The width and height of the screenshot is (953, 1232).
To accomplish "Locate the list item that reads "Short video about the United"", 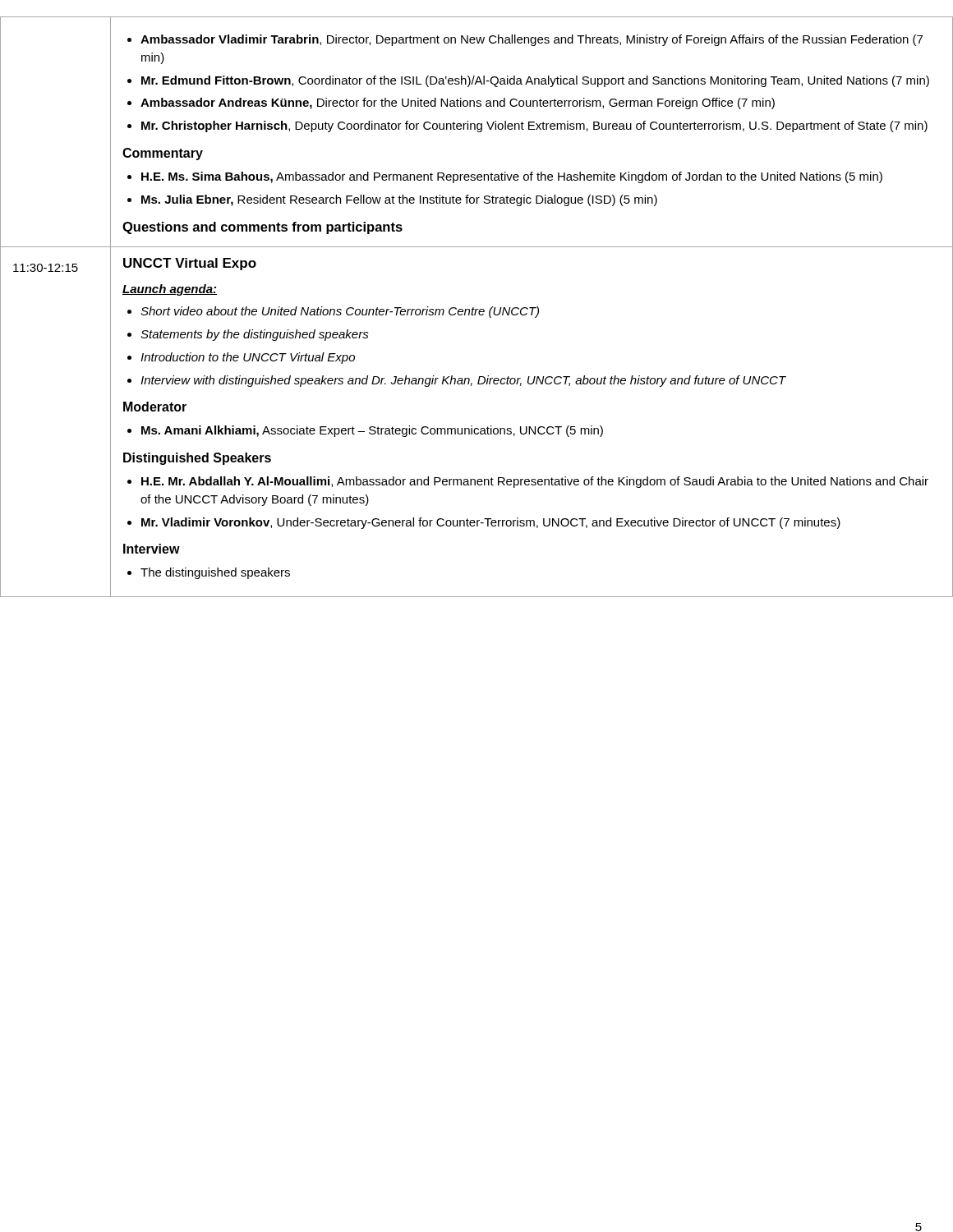I will pyautogui.click(x=340, y=311).
